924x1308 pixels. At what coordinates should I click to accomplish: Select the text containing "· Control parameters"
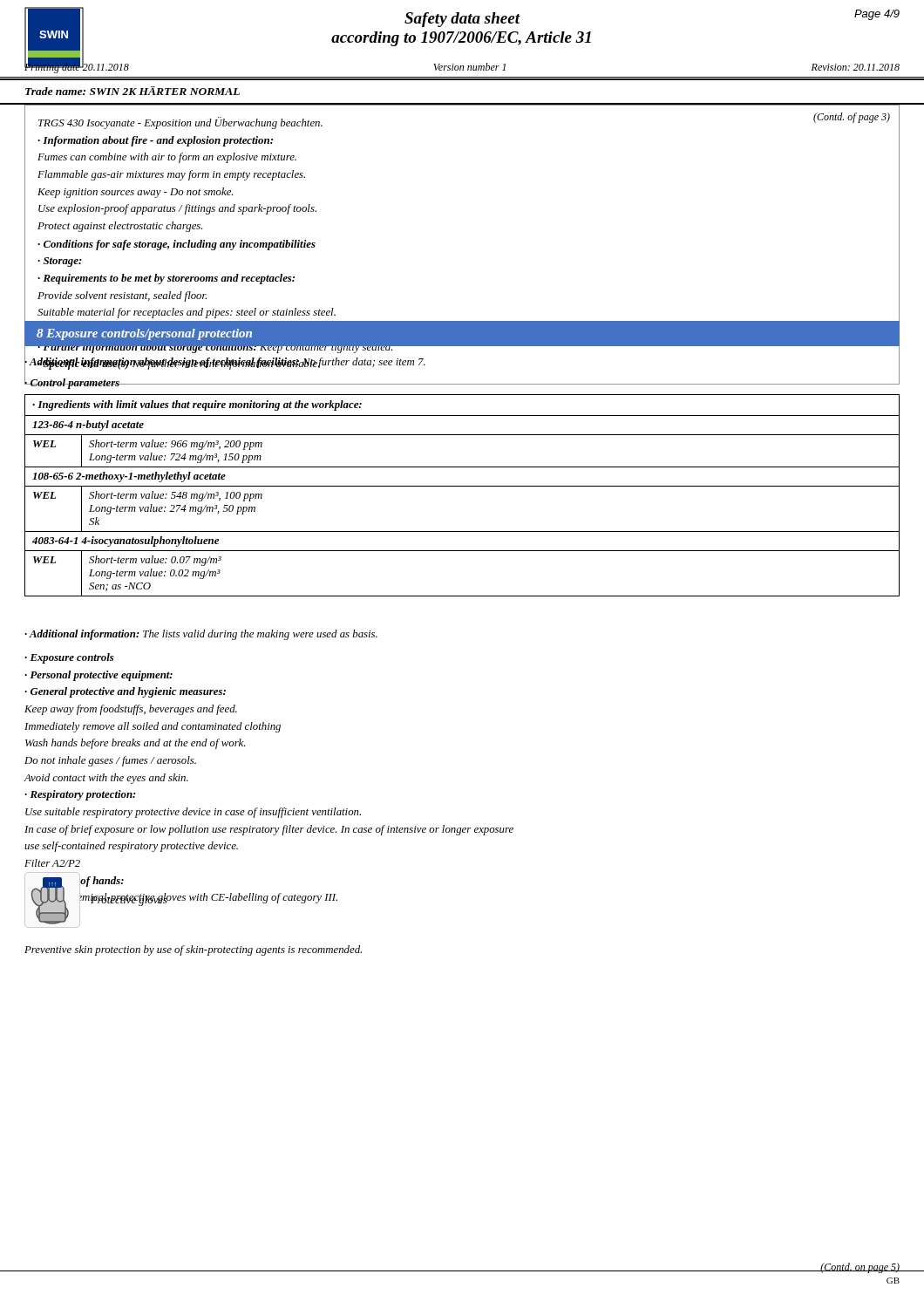(x=72, y=383)
